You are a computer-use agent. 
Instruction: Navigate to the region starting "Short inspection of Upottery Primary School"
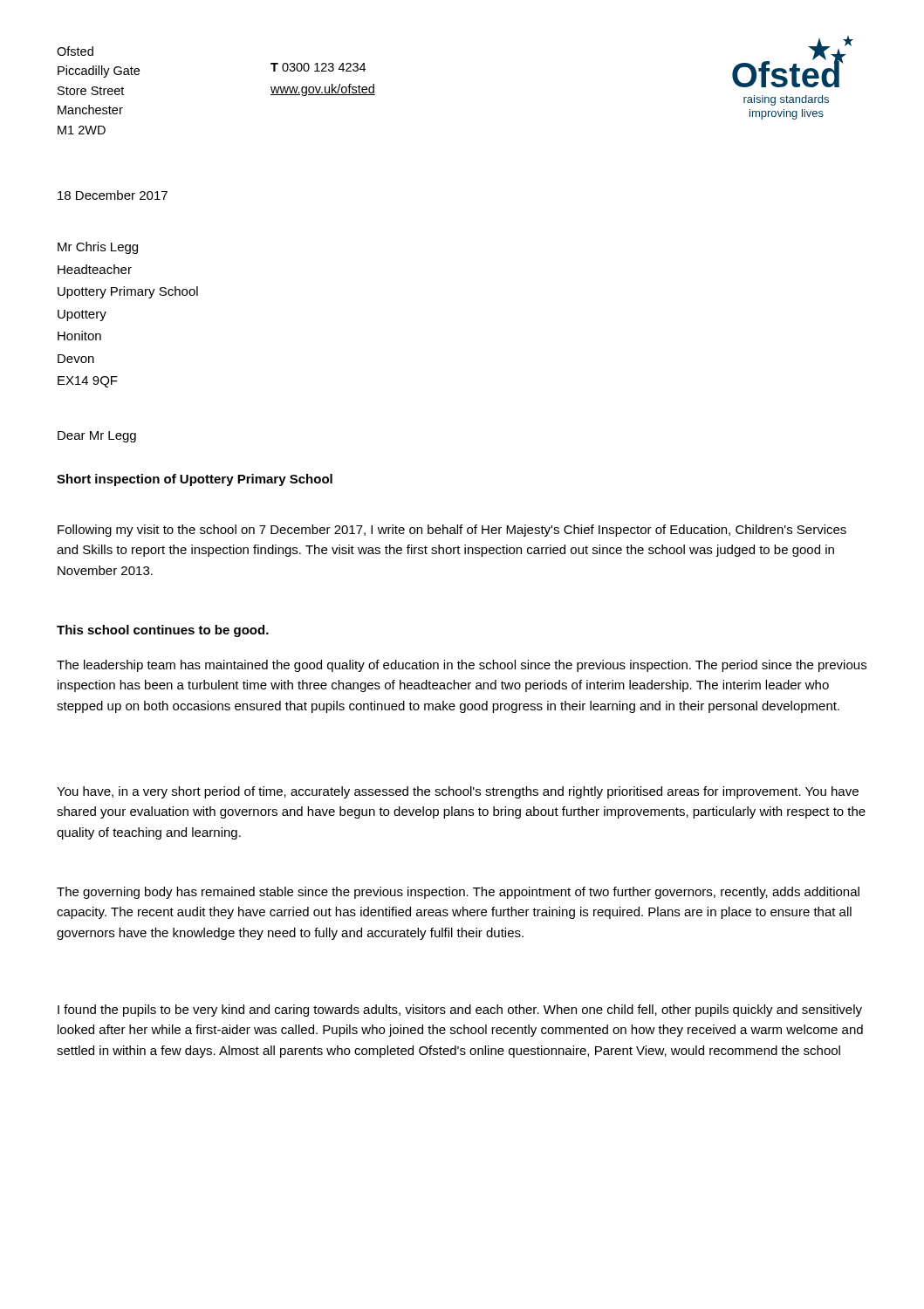pyautogui.click(x=195, y=480)
